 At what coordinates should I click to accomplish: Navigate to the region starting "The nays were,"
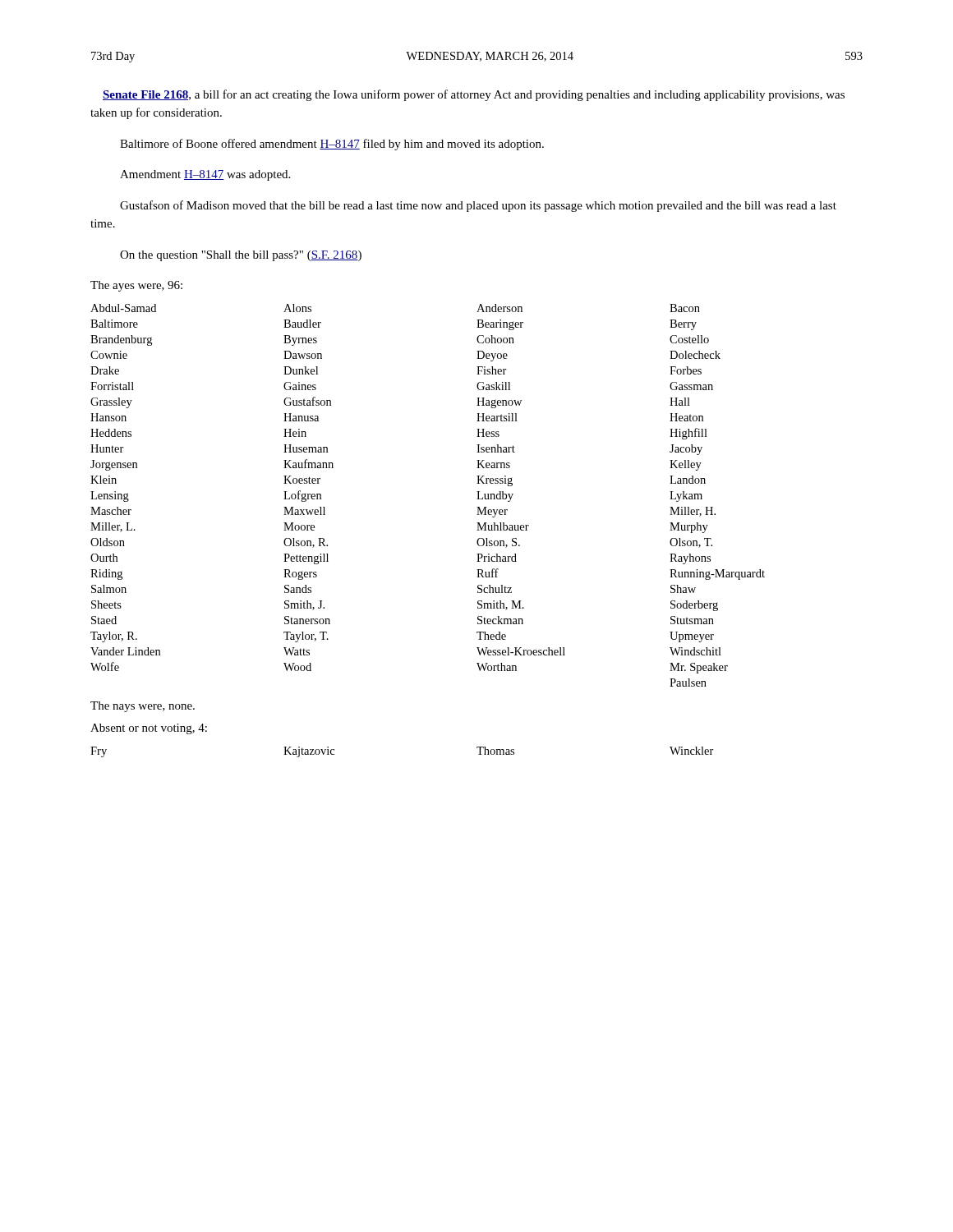pos(143,706)
